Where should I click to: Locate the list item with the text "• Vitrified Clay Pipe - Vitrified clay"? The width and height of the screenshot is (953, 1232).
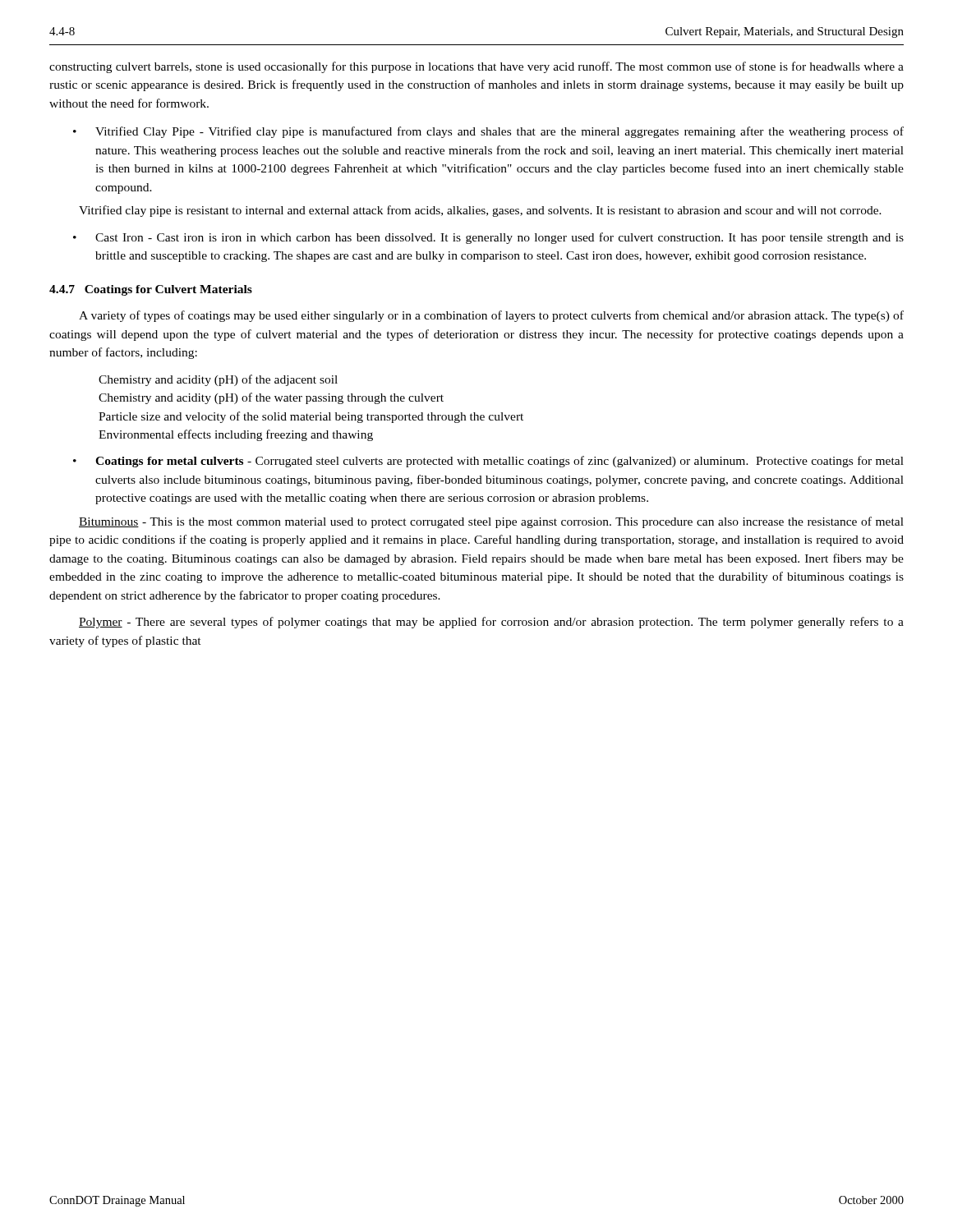[476, 160]
